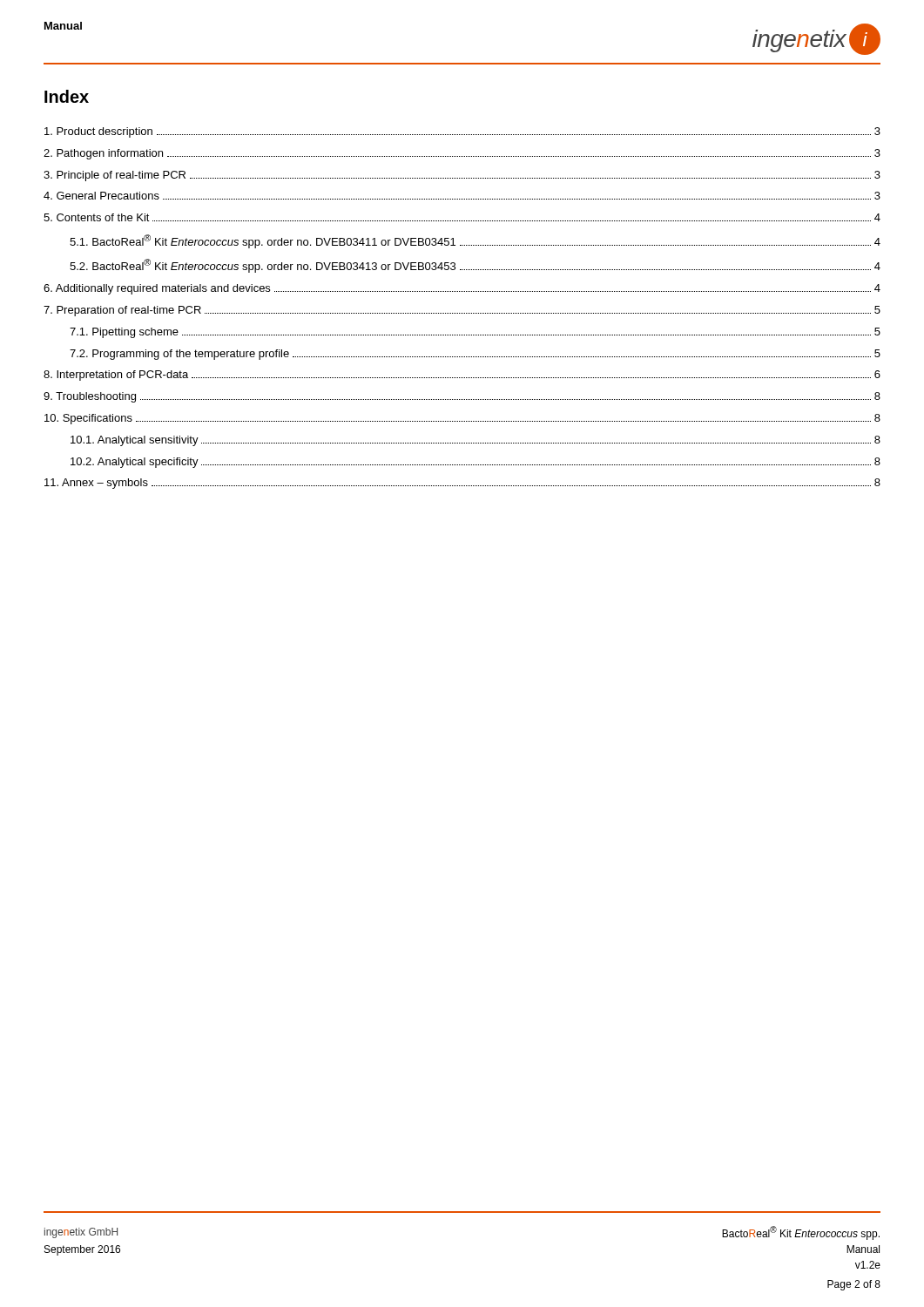Click on the list item that says "10.1. Analytical sensitivity 8"
The image size is (924, 1307).
point(475,440)
